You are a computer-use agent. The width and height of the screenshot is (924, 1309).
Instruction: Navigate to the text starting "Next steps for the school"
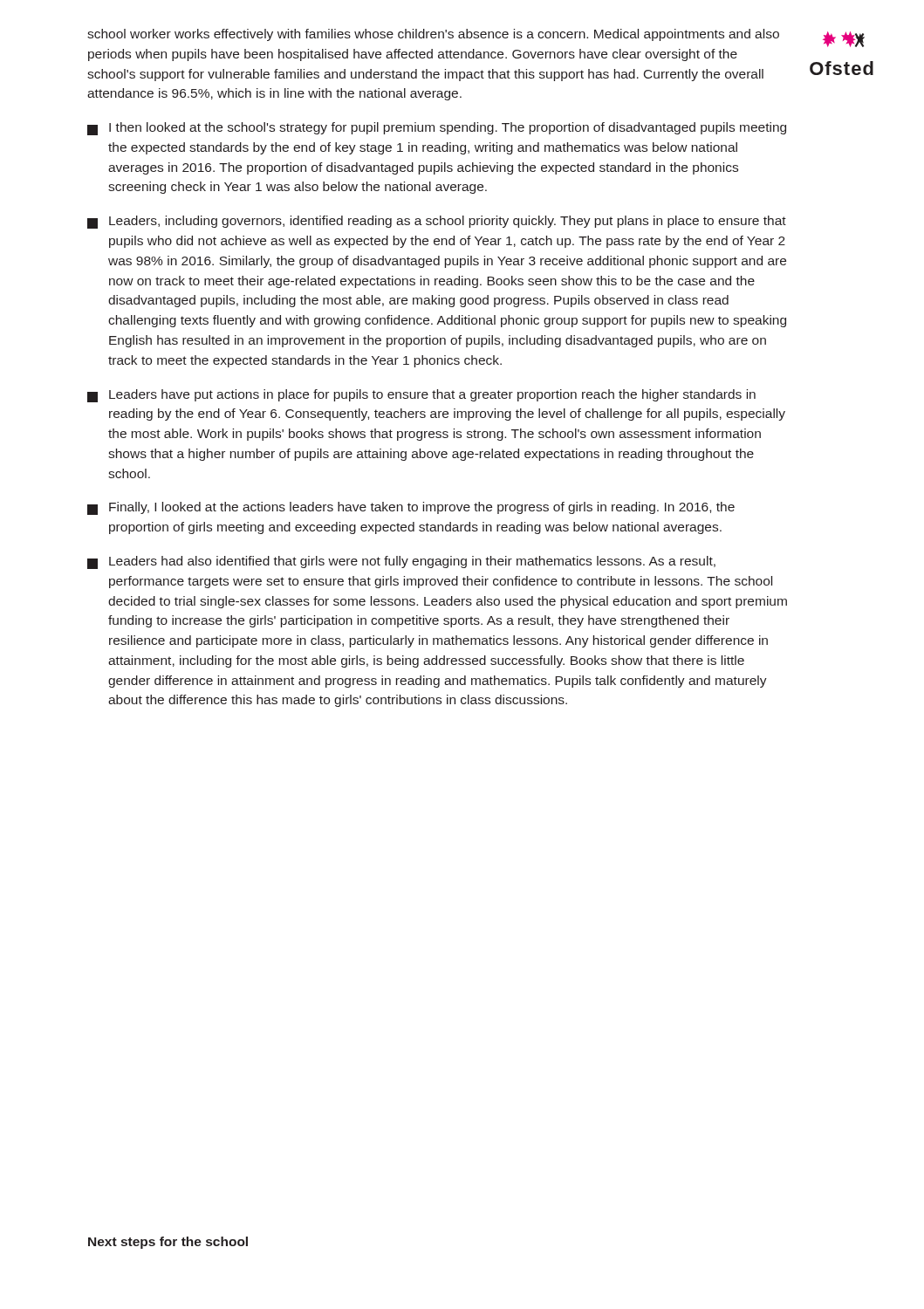pyautogui.click(x=168, y=1241)
